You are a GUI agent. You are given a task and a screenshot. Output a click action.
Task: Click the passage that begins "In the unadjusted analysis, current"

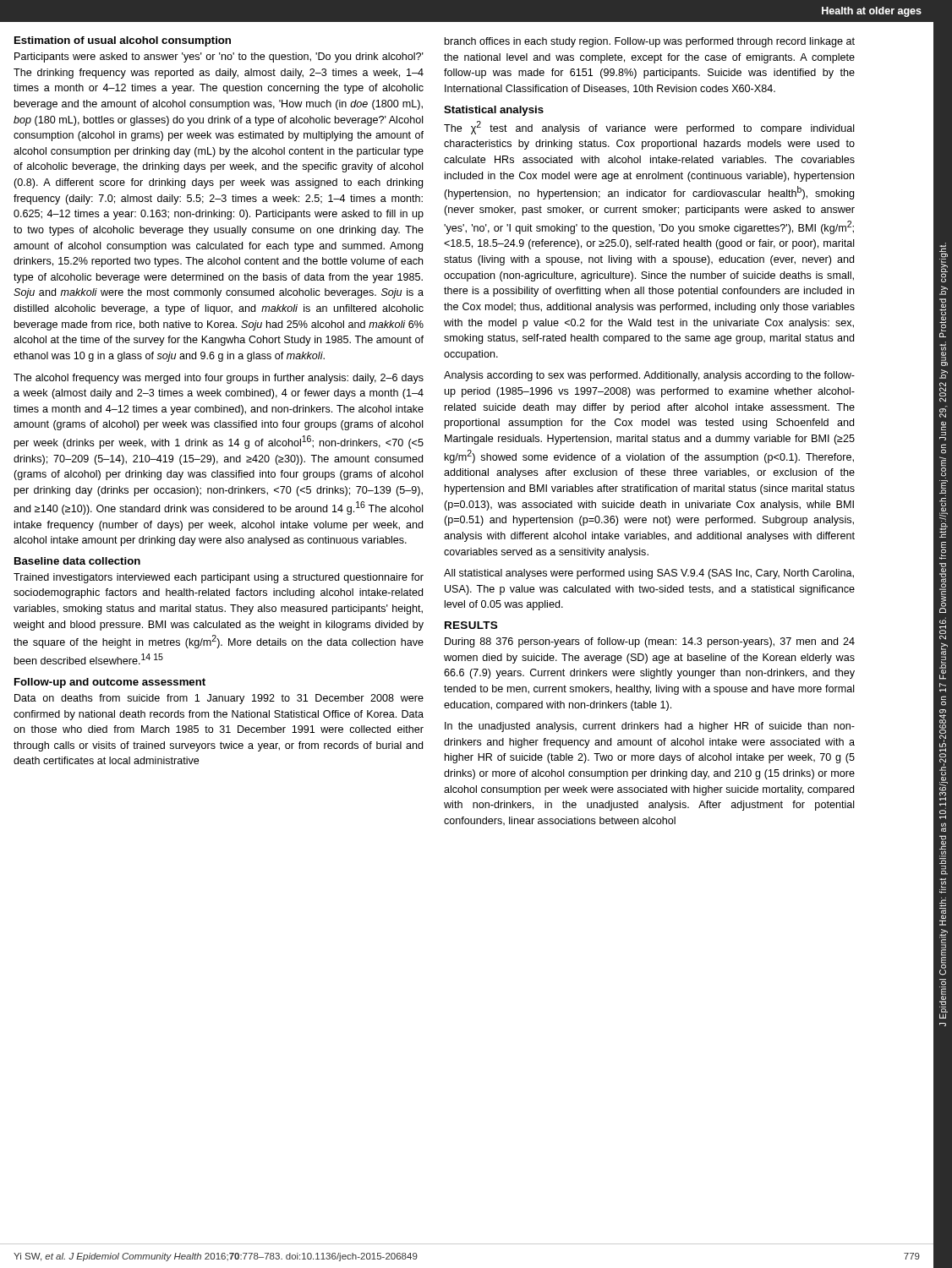(649, 773)
